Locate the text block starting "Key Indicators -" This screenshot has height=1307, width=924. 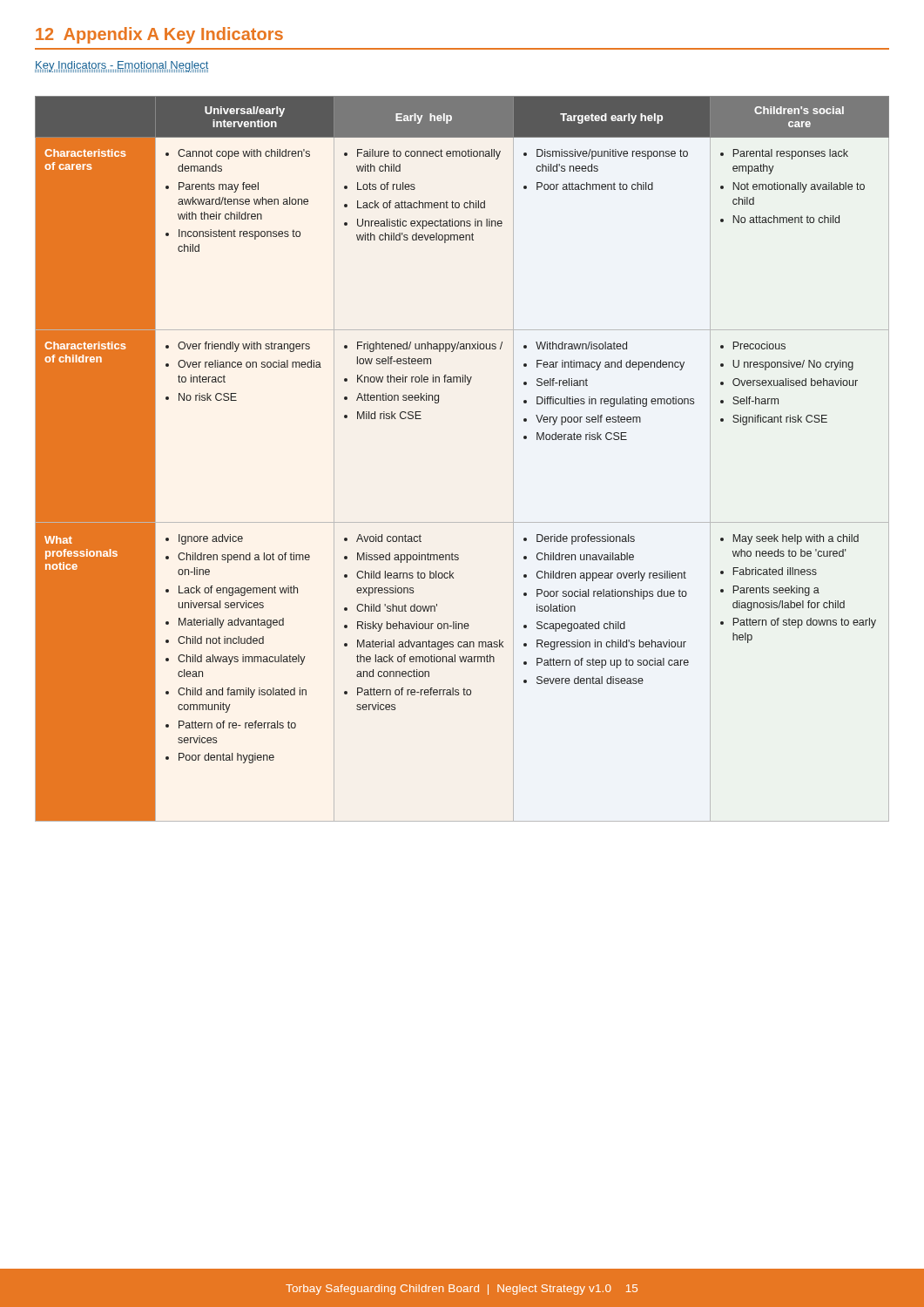(x=122, y=65)
